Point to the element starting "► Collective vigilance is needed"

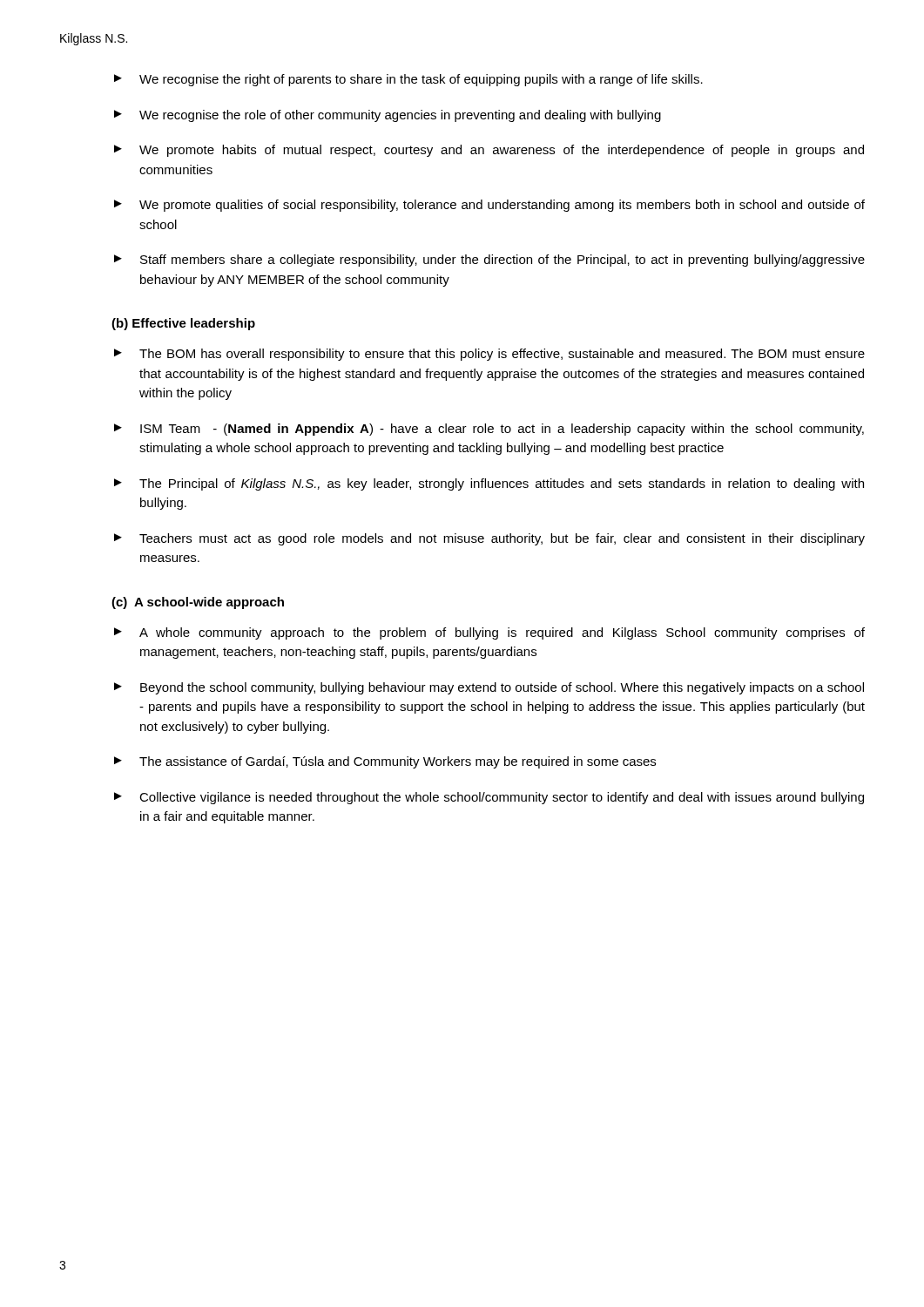[488, 807]
